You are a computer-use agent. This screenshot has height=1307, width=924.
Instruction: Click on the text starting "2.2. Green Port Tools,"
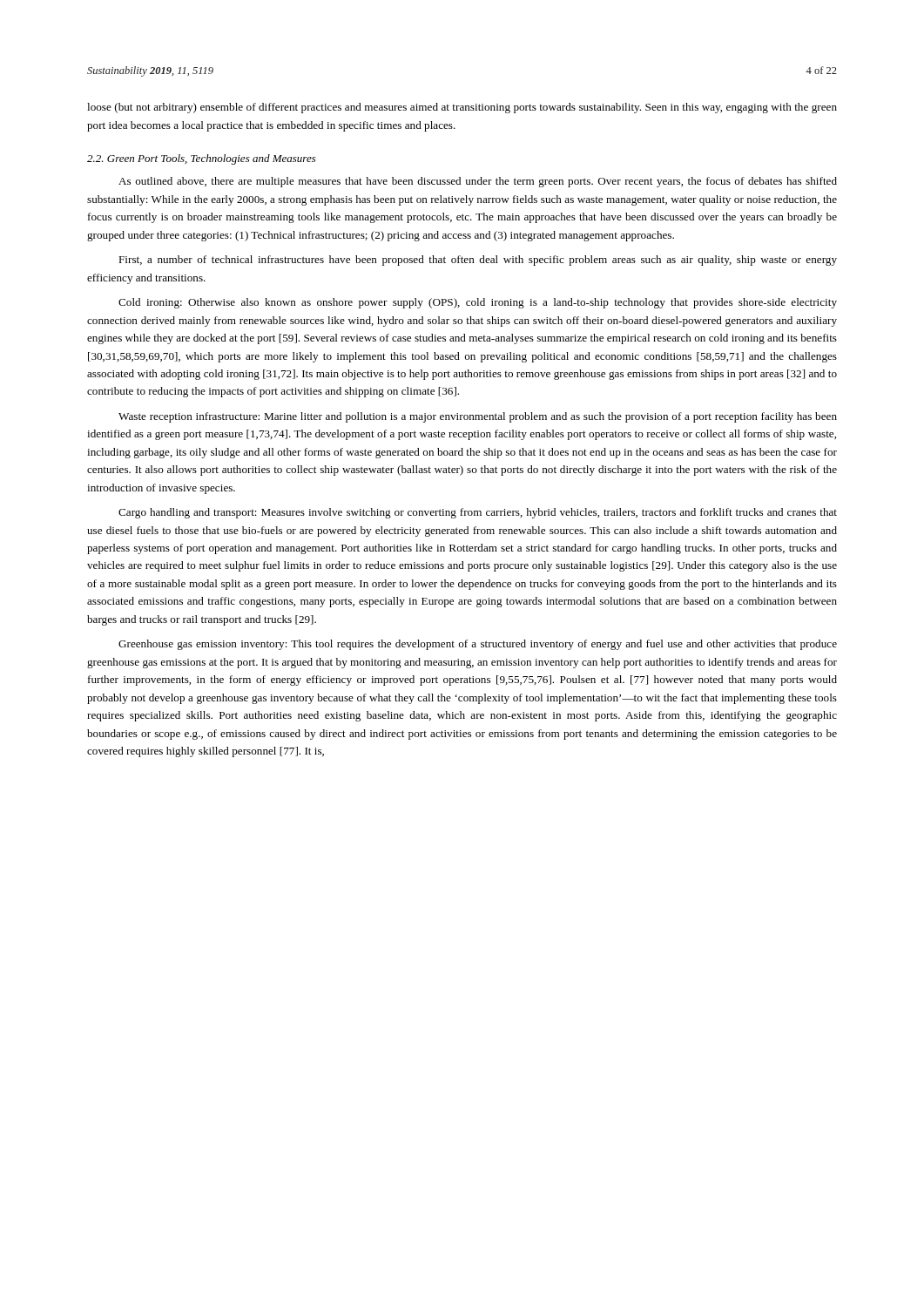pos(202,158)
